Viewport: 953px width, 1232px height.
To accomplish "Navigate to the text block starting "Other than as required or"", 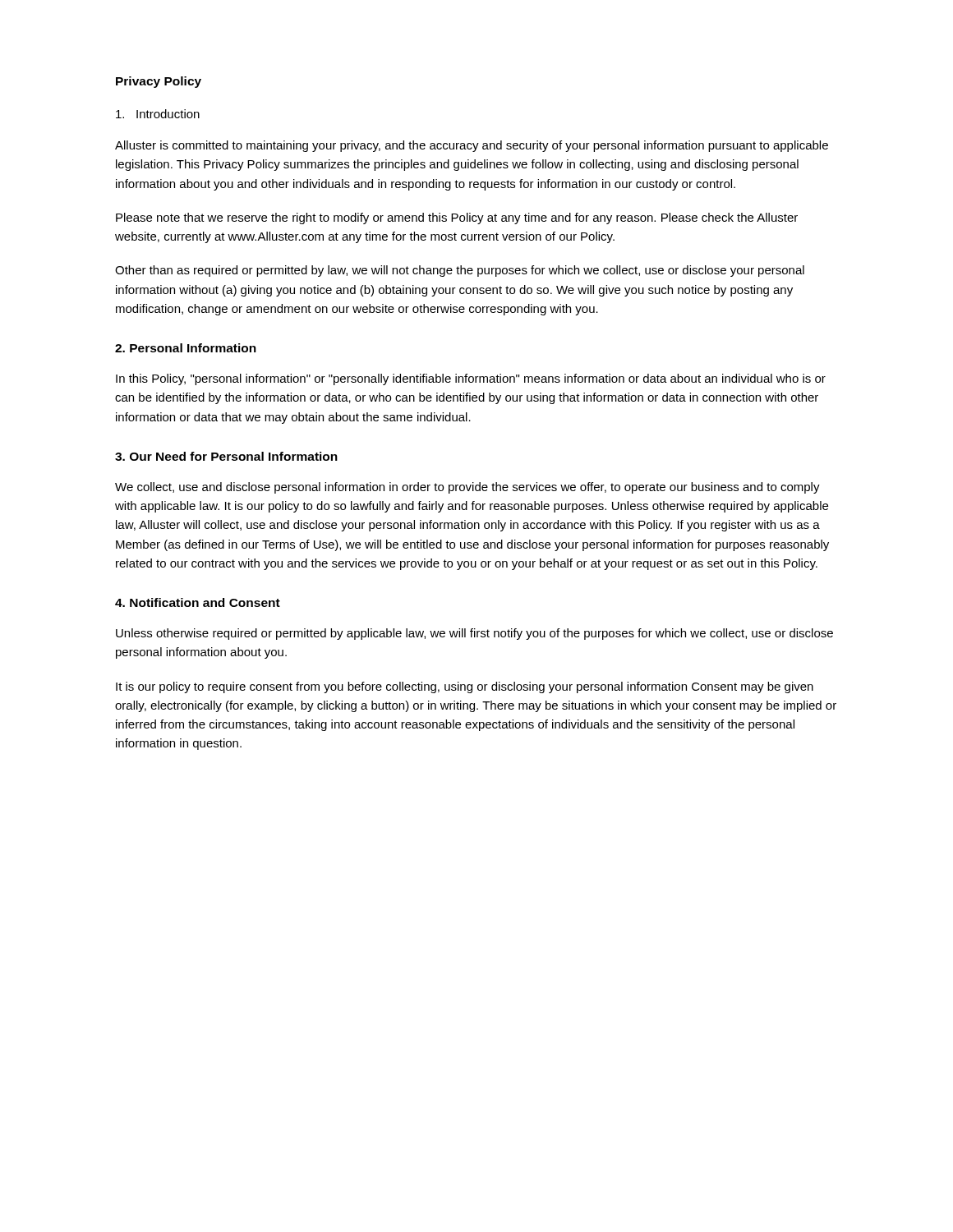I will pyautogui.click(x=460, y=289).
